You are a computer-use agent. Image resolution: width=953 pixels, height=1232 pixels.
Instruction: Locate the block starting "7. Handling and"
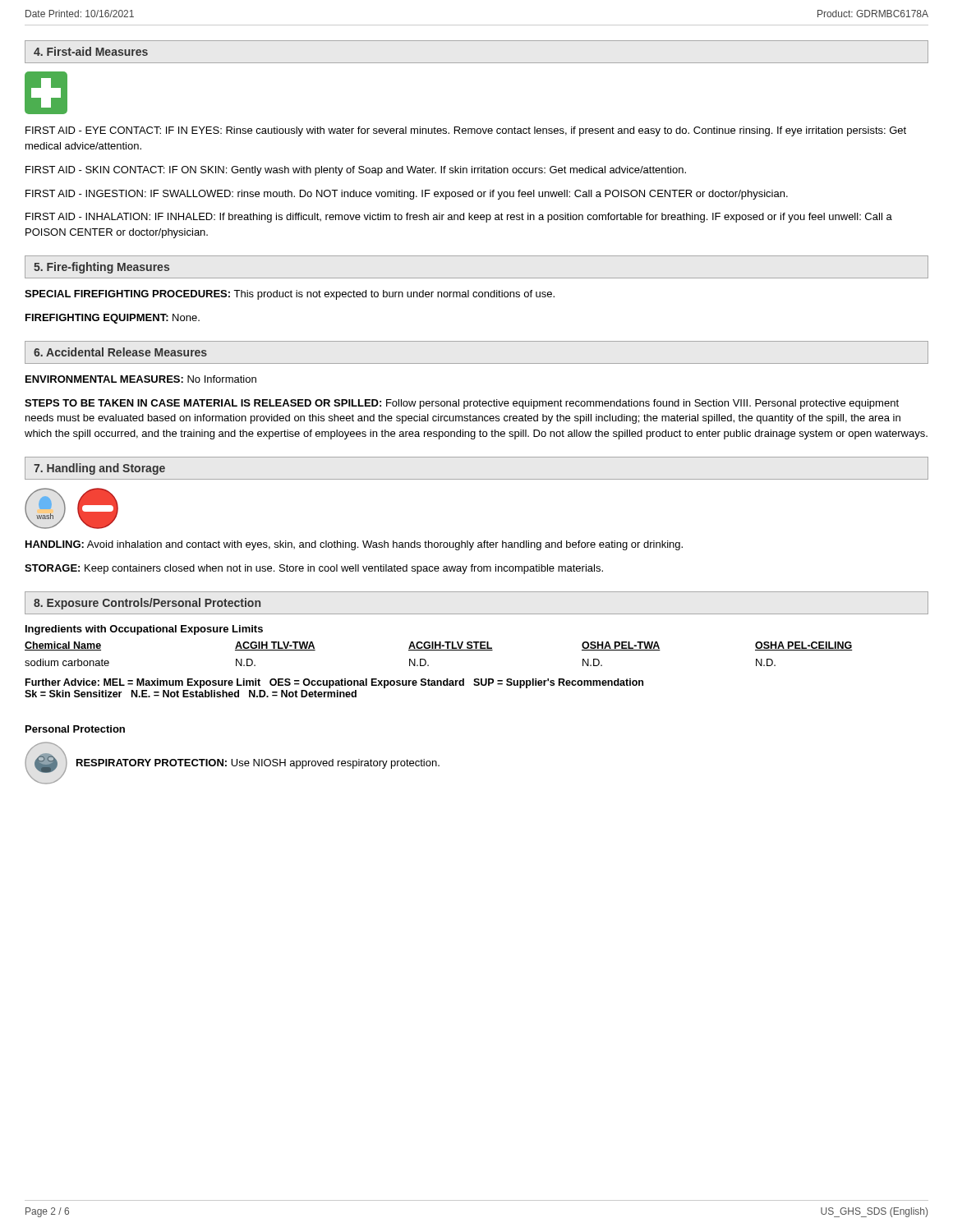pos(99,468)
